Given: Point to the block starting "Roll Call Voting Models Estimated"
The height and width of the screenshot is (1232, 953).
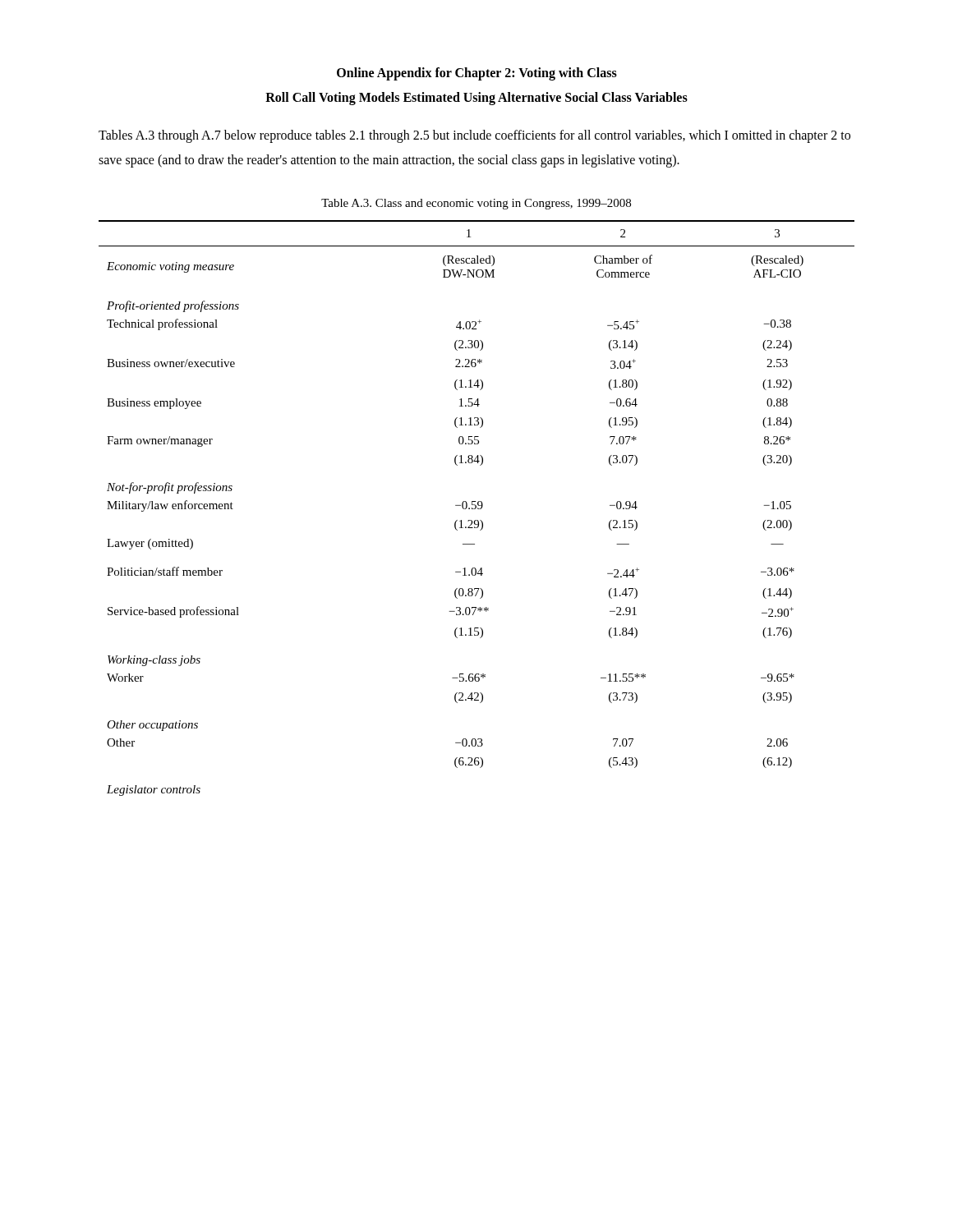Looking at the screenshot, I should click(476, 97).
